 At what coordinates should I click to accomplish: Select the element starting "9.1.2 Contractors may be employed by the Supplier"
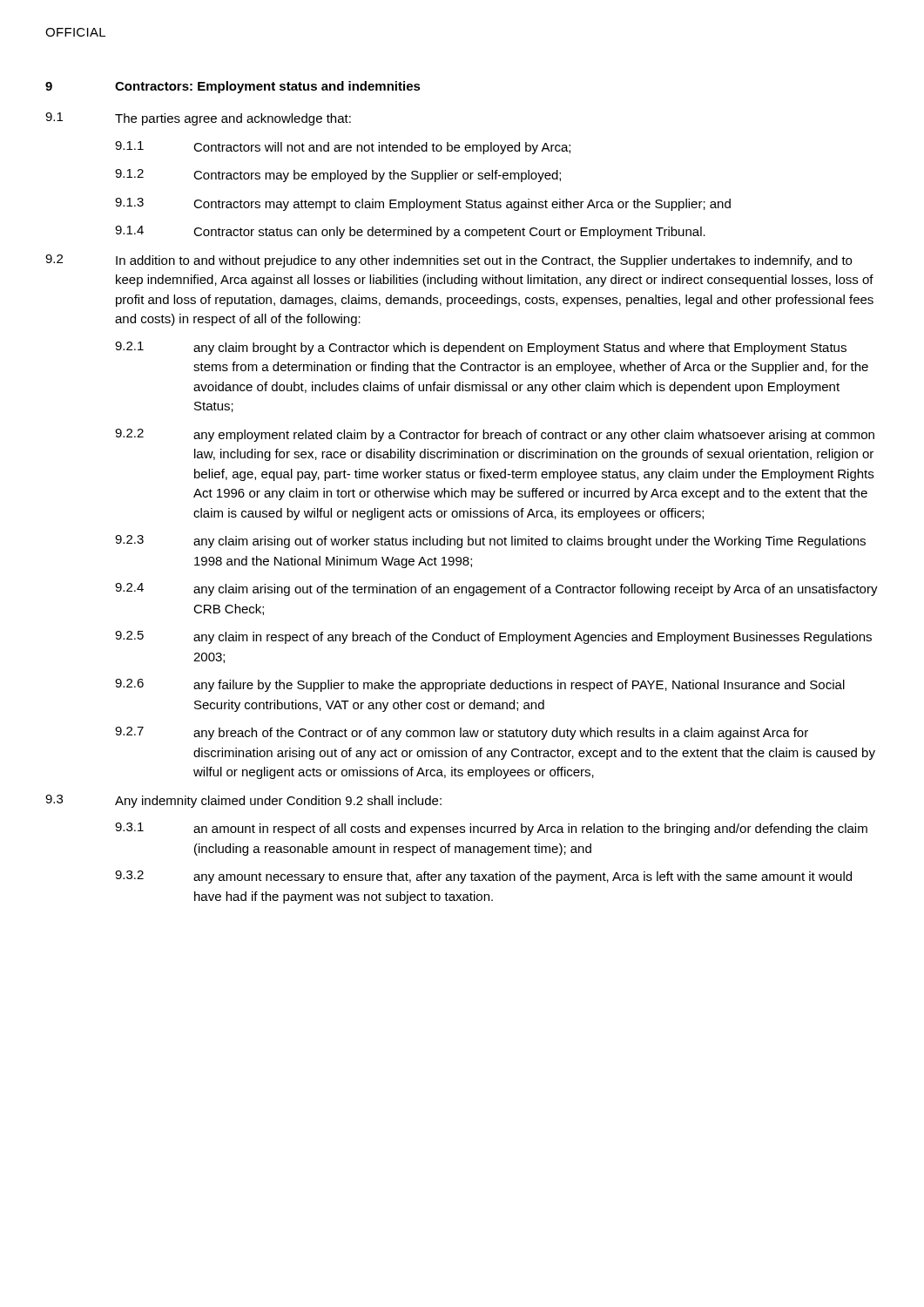click(x=497, y=175)
